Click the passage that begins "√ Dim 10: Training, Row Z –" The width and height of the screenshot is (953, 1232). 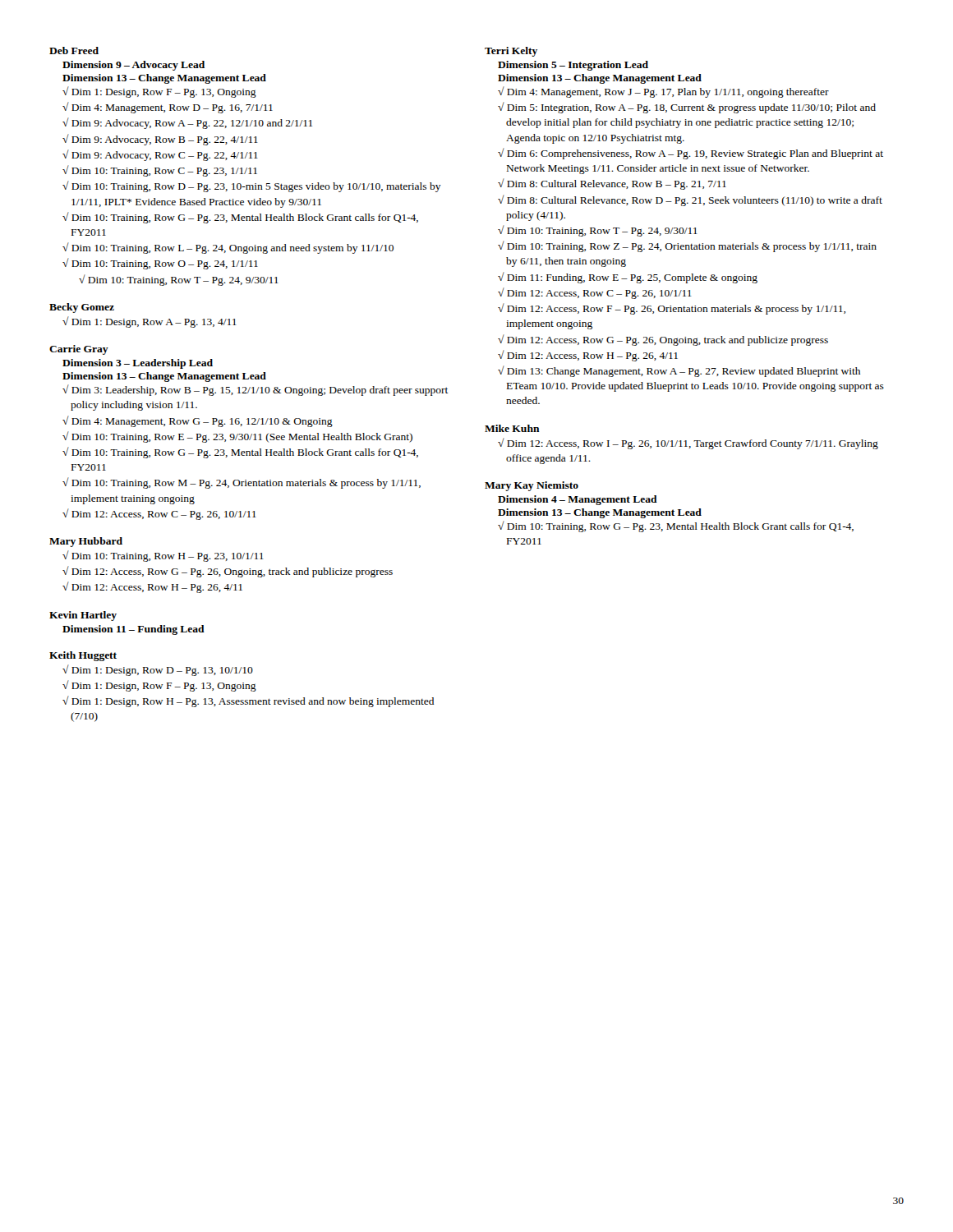click(687, 254)
